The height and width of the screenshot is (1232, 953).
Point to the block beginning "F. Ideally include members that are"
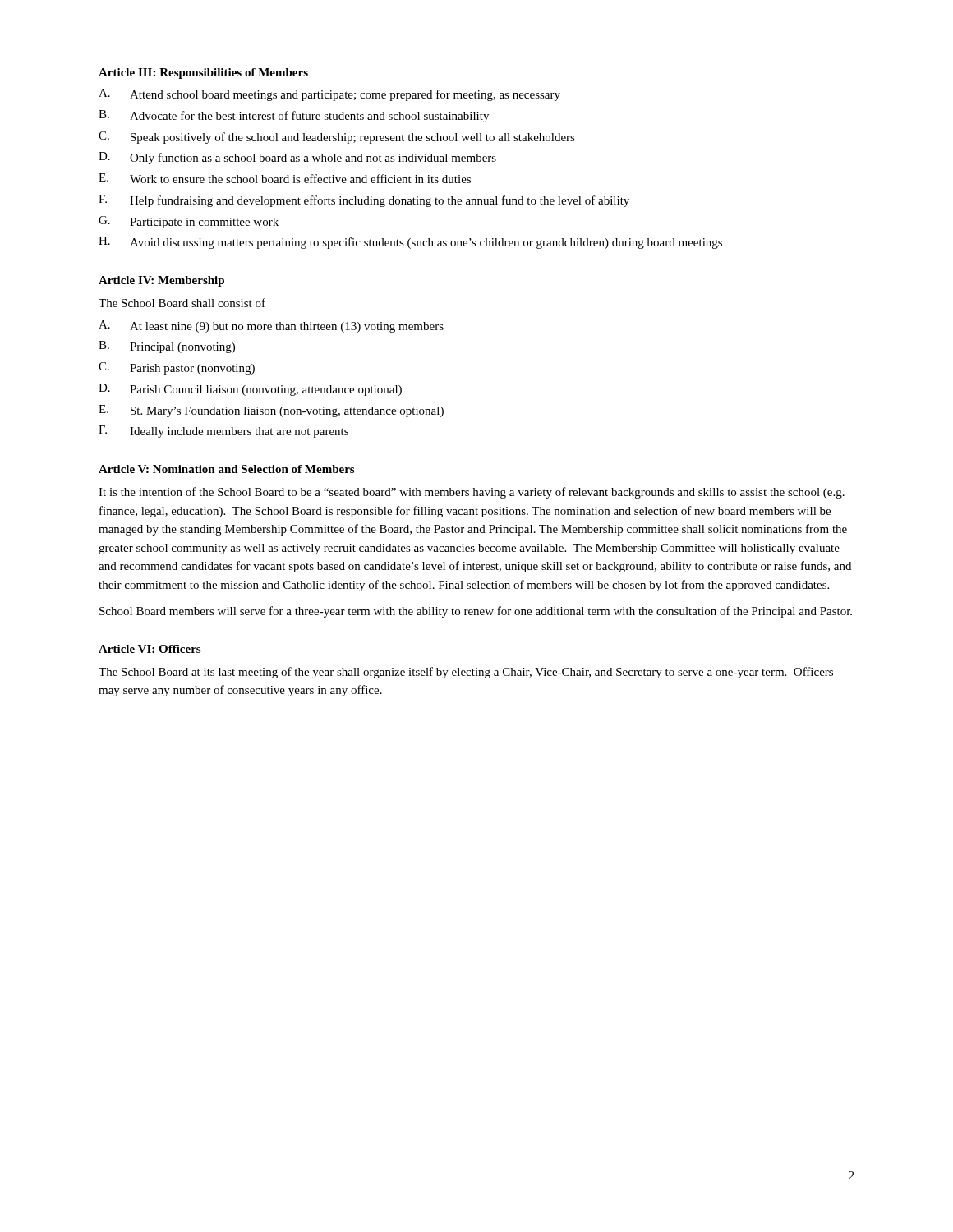[x=223, y=432]
